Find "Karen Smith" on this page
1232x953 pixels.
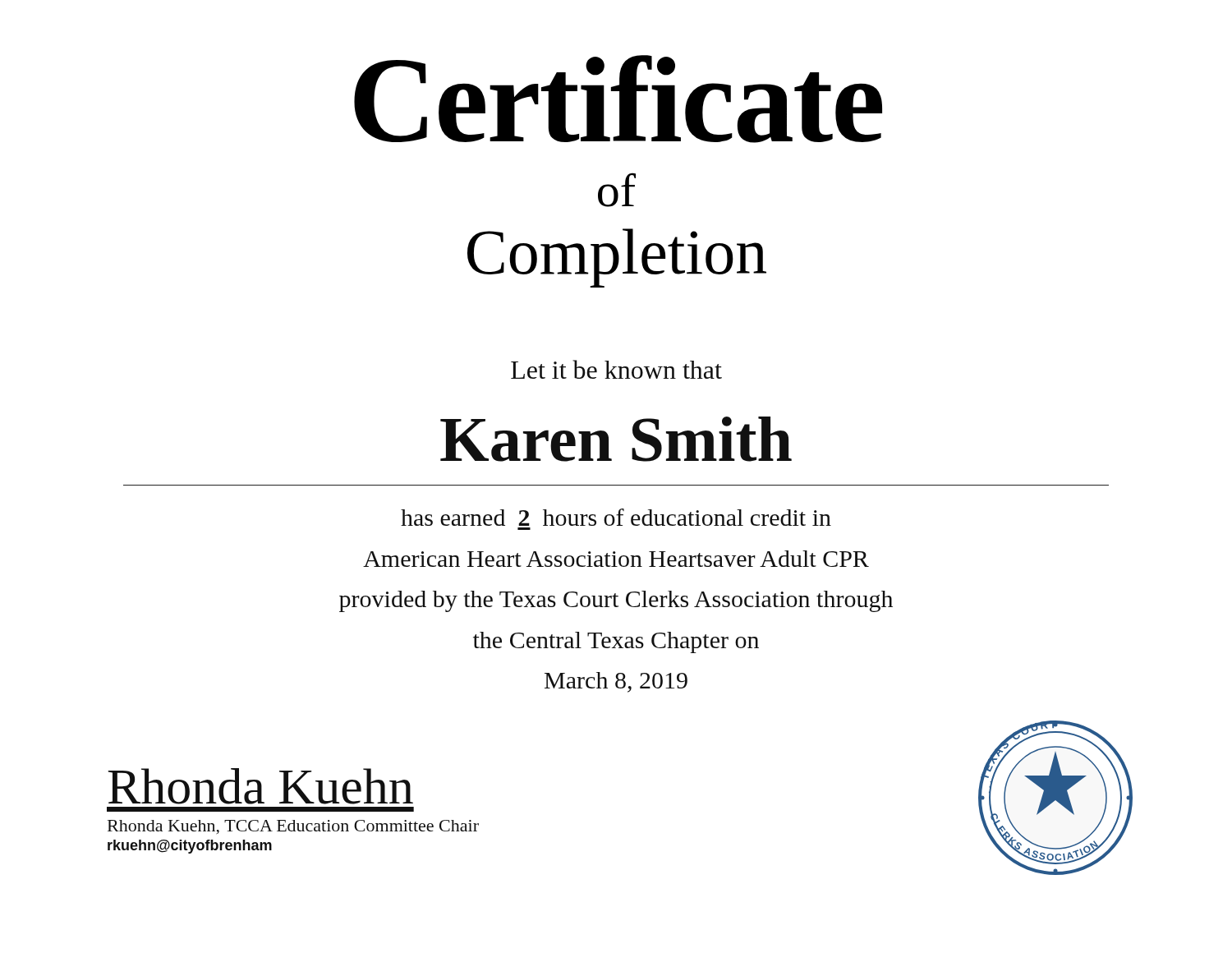point(616,439)
